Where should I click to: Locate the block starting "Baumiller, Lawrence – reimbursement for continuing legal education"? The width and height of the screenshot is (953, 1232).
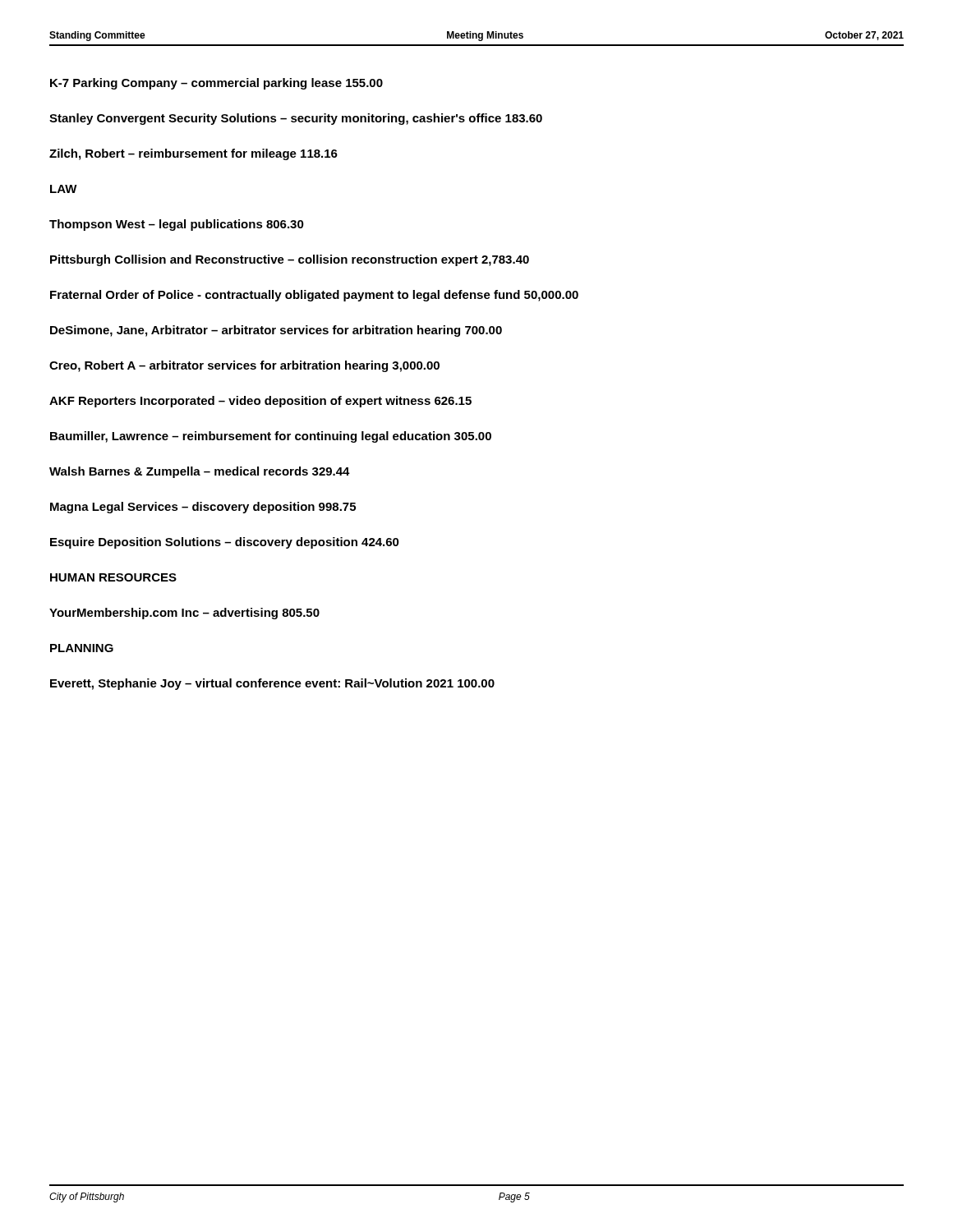(270, 436)
